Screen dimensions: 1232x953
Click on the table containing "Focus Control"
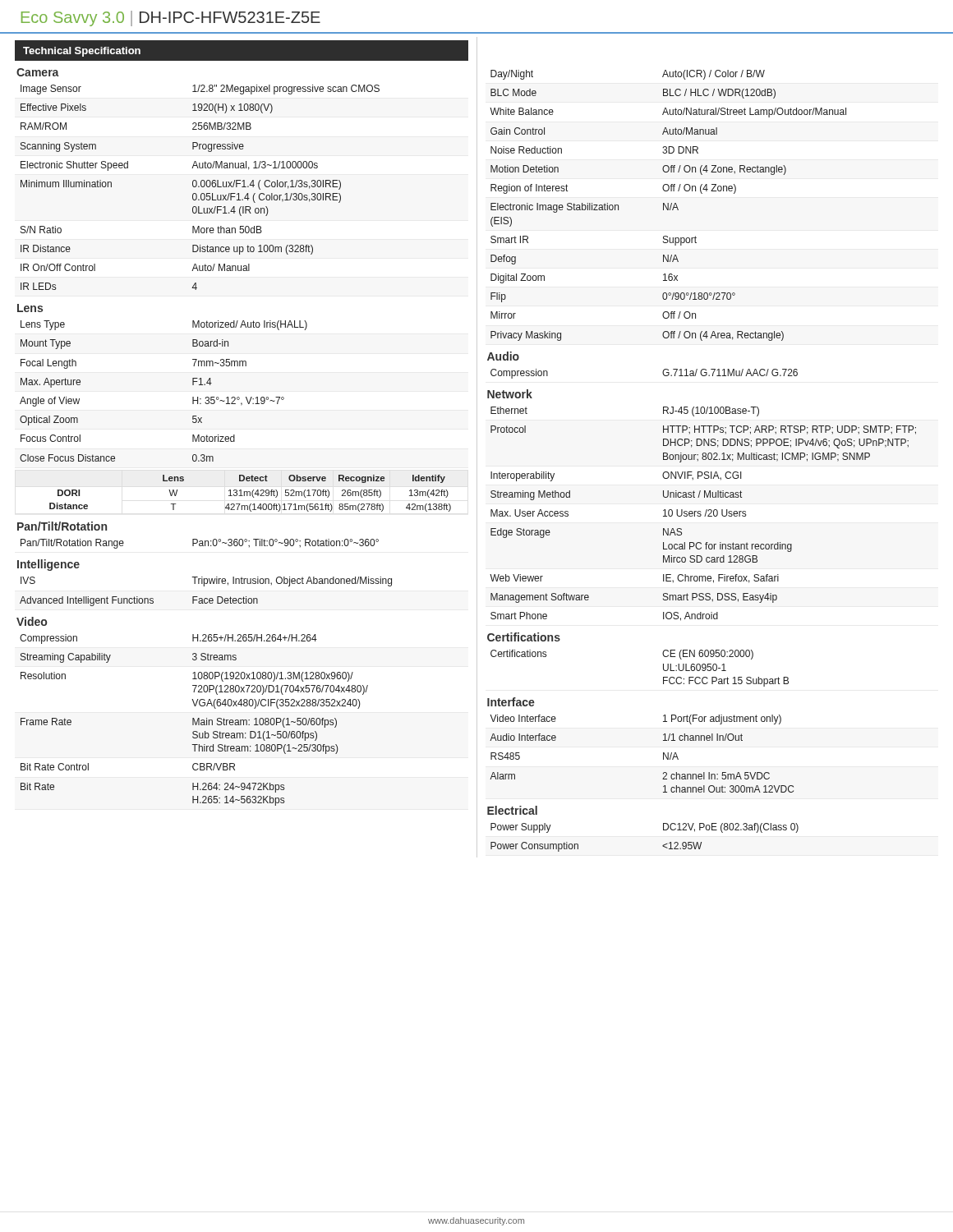[241, 392]
